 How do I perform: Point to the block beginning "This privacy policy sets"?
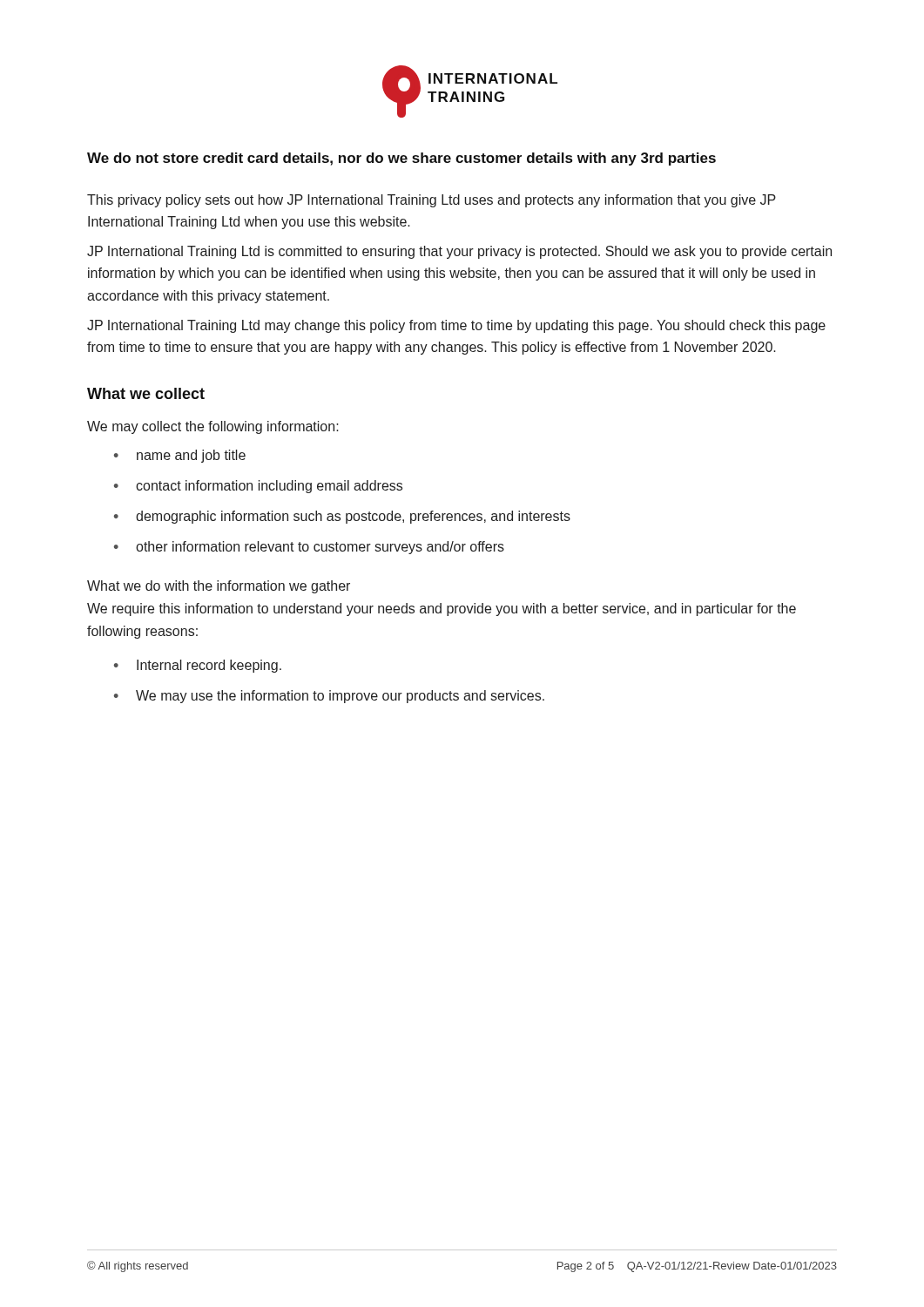coord(432,211)
